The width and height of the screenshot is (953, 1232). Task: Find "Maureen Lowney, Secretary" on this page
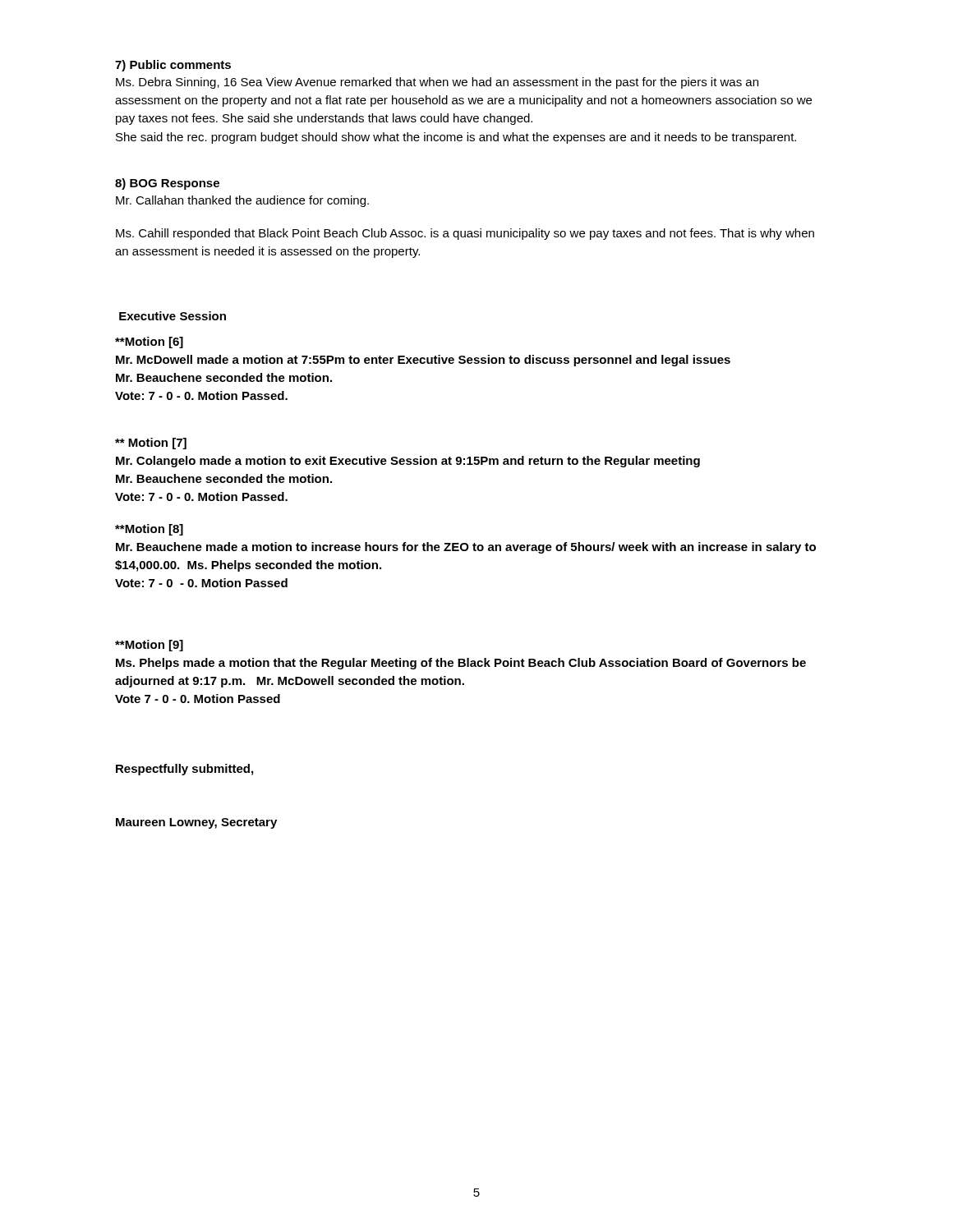(x=196, y=822)
